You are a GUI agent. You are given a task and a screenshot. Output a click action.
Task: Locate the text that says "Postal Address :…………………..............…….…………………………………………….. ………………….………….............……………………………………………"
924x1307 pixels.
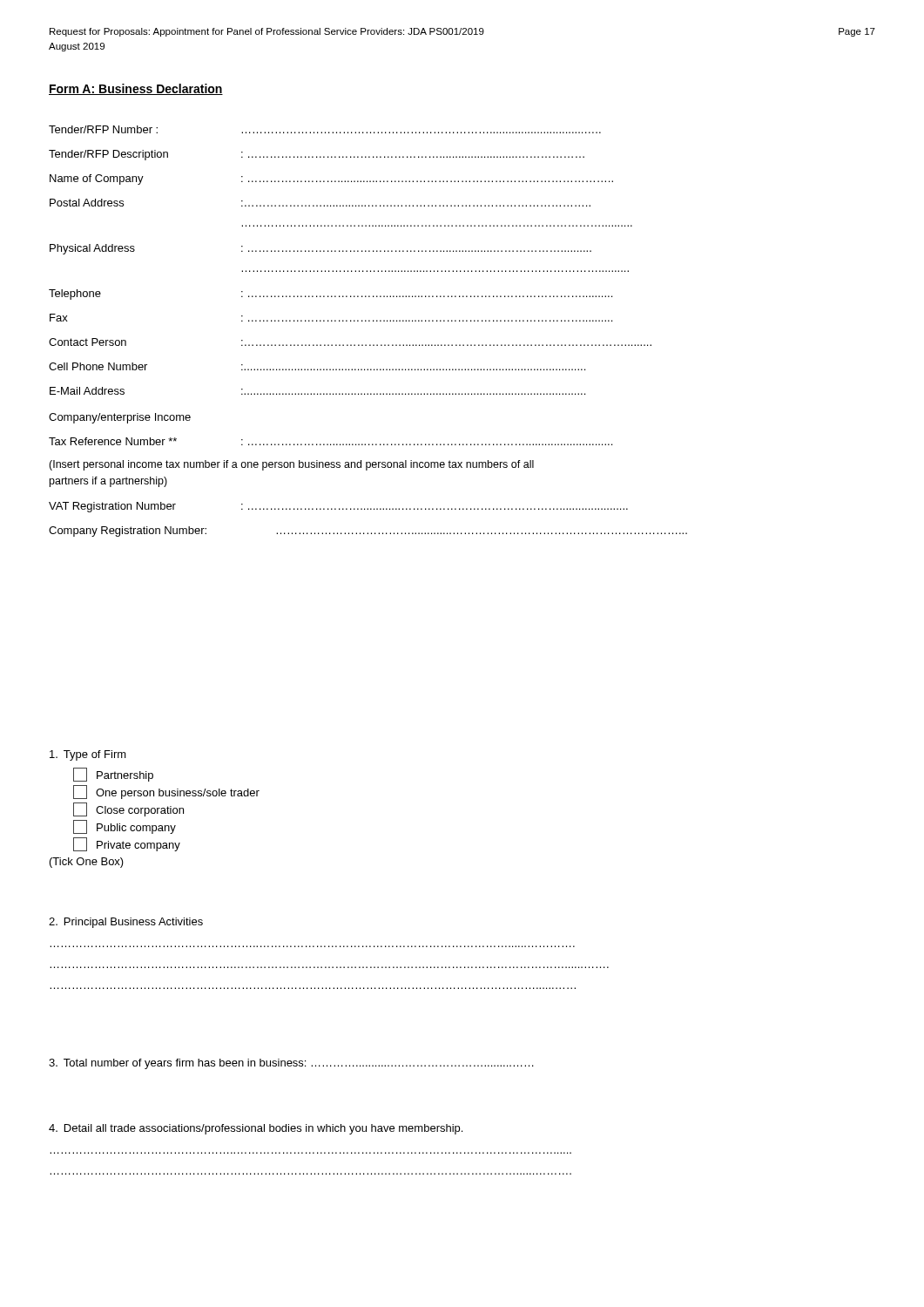[462, 213]
